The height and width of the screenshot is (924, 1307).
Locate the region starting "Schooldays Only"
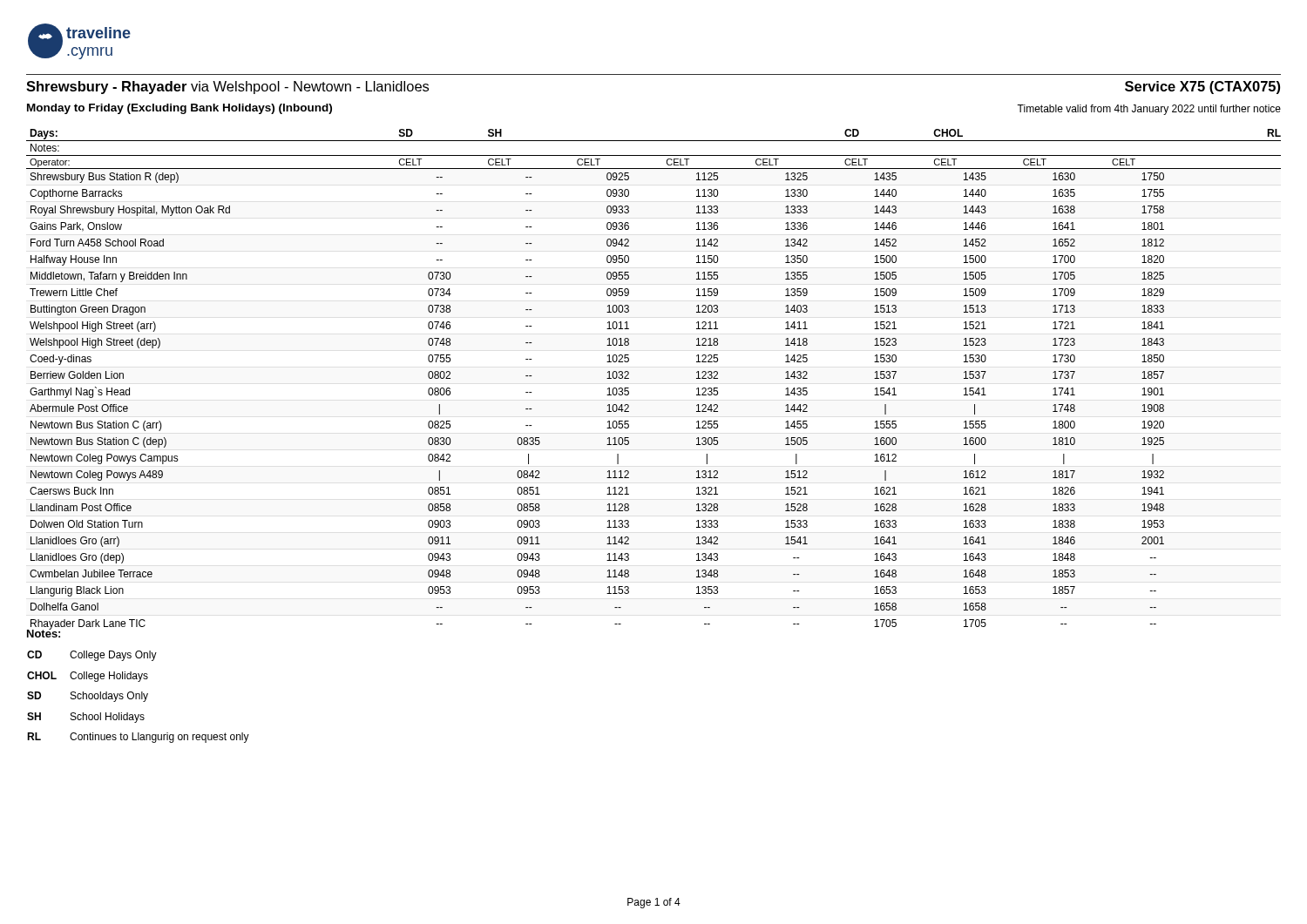[x=109, y=696]
